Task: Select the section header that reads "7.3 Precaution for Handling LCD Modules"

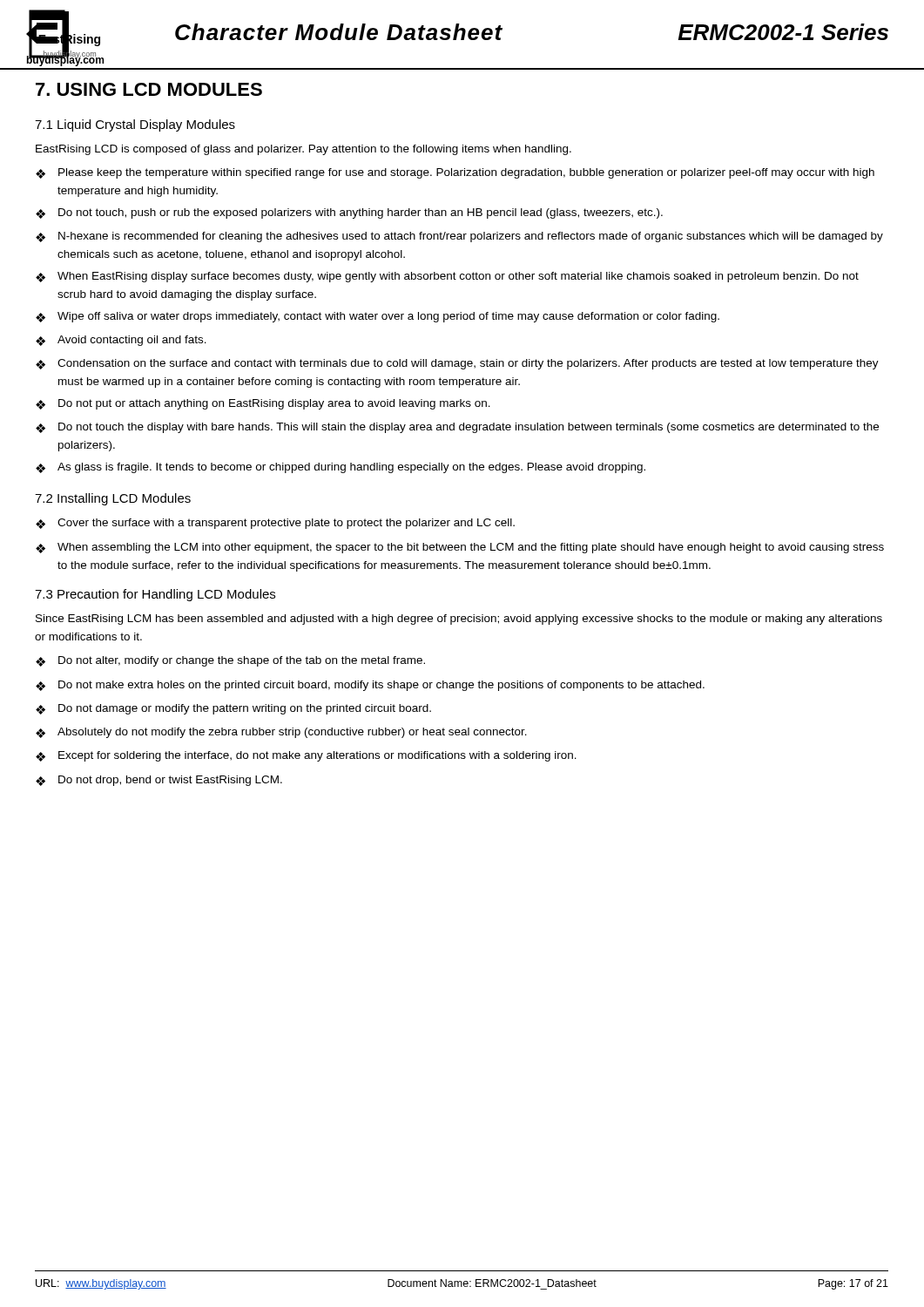Action: 155,594
